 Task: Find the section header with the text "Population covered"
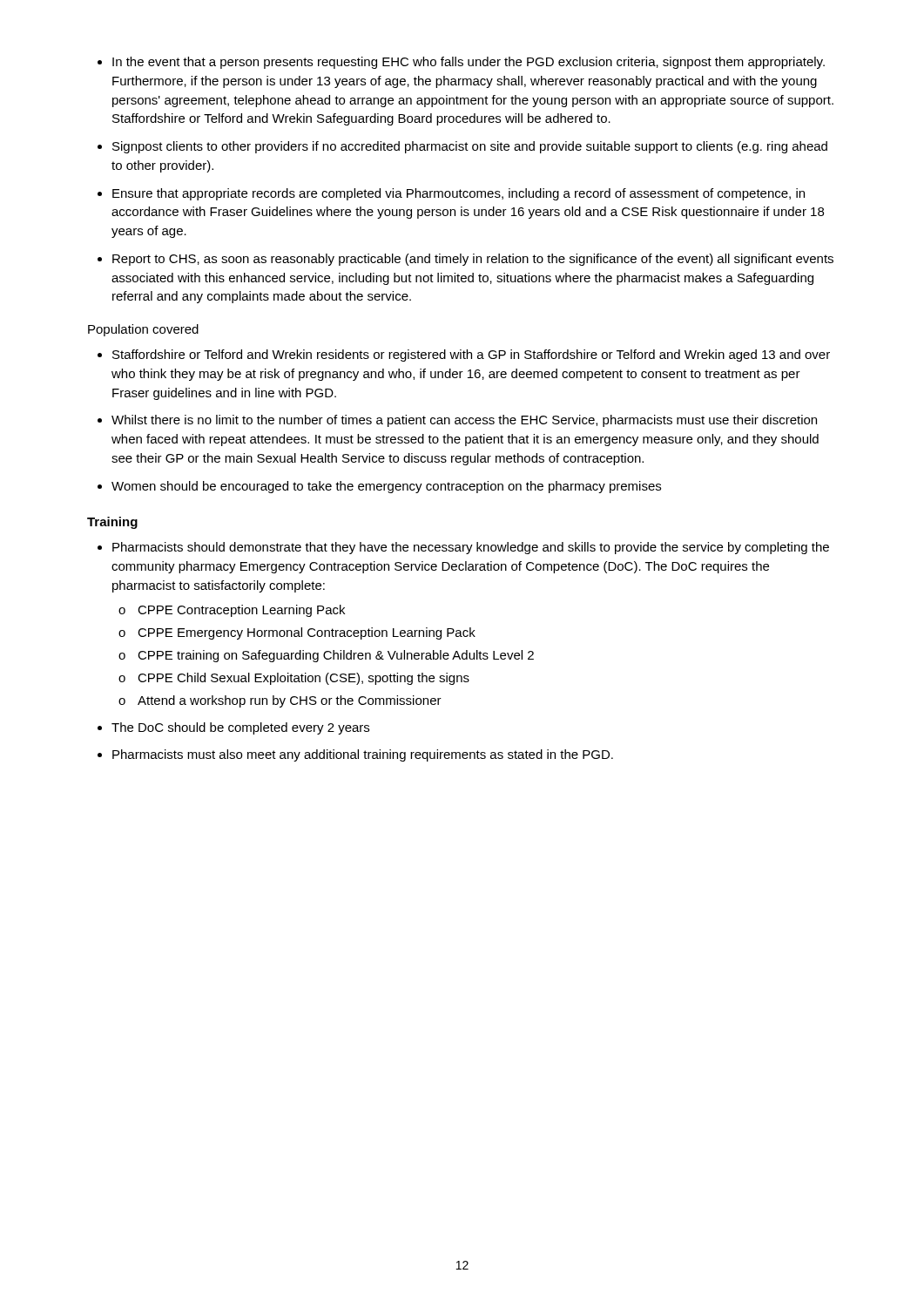pos(143,329)
